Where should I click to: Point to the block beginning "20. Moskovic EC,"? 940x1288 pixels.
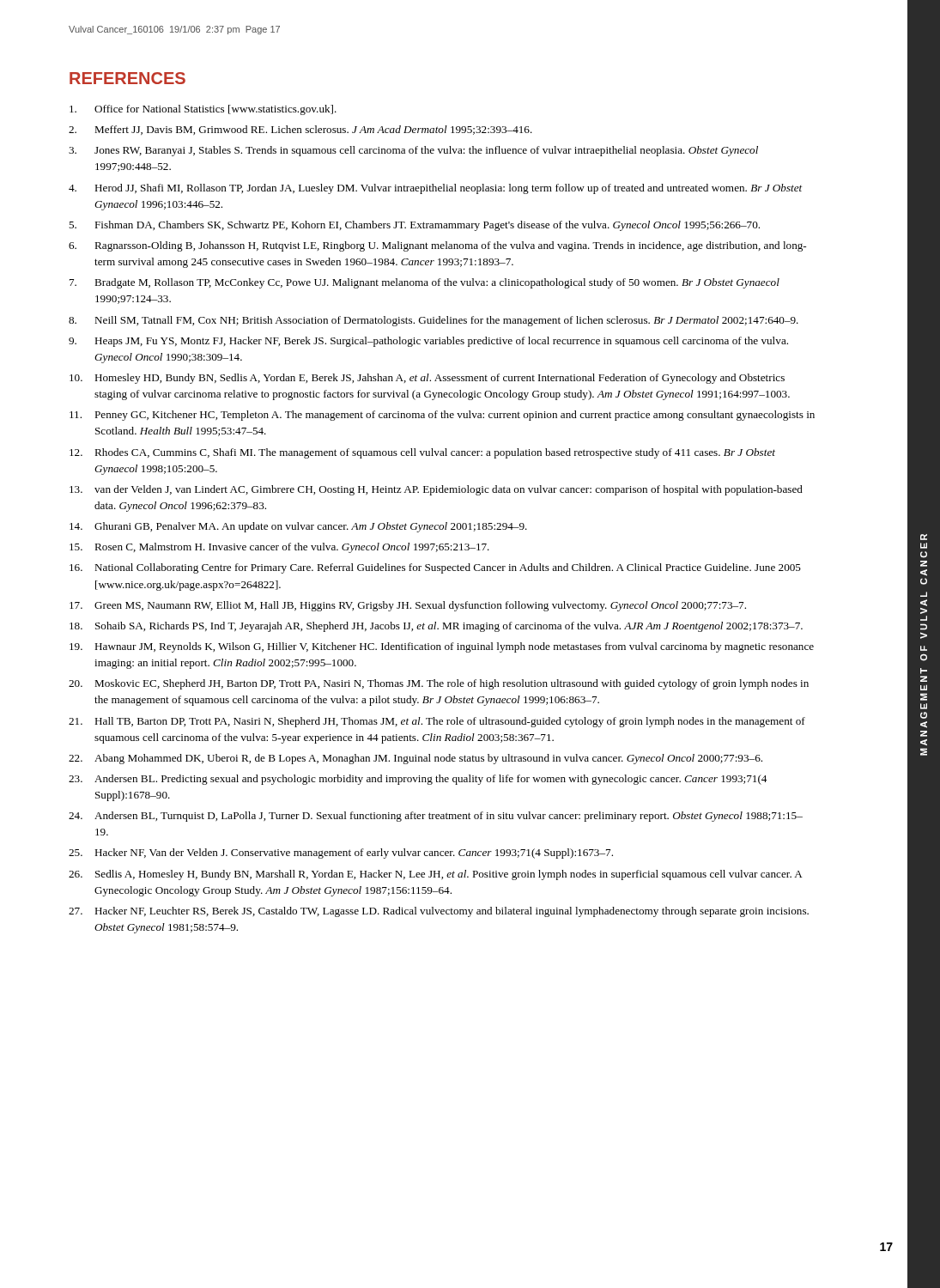(x=442, y=692)
